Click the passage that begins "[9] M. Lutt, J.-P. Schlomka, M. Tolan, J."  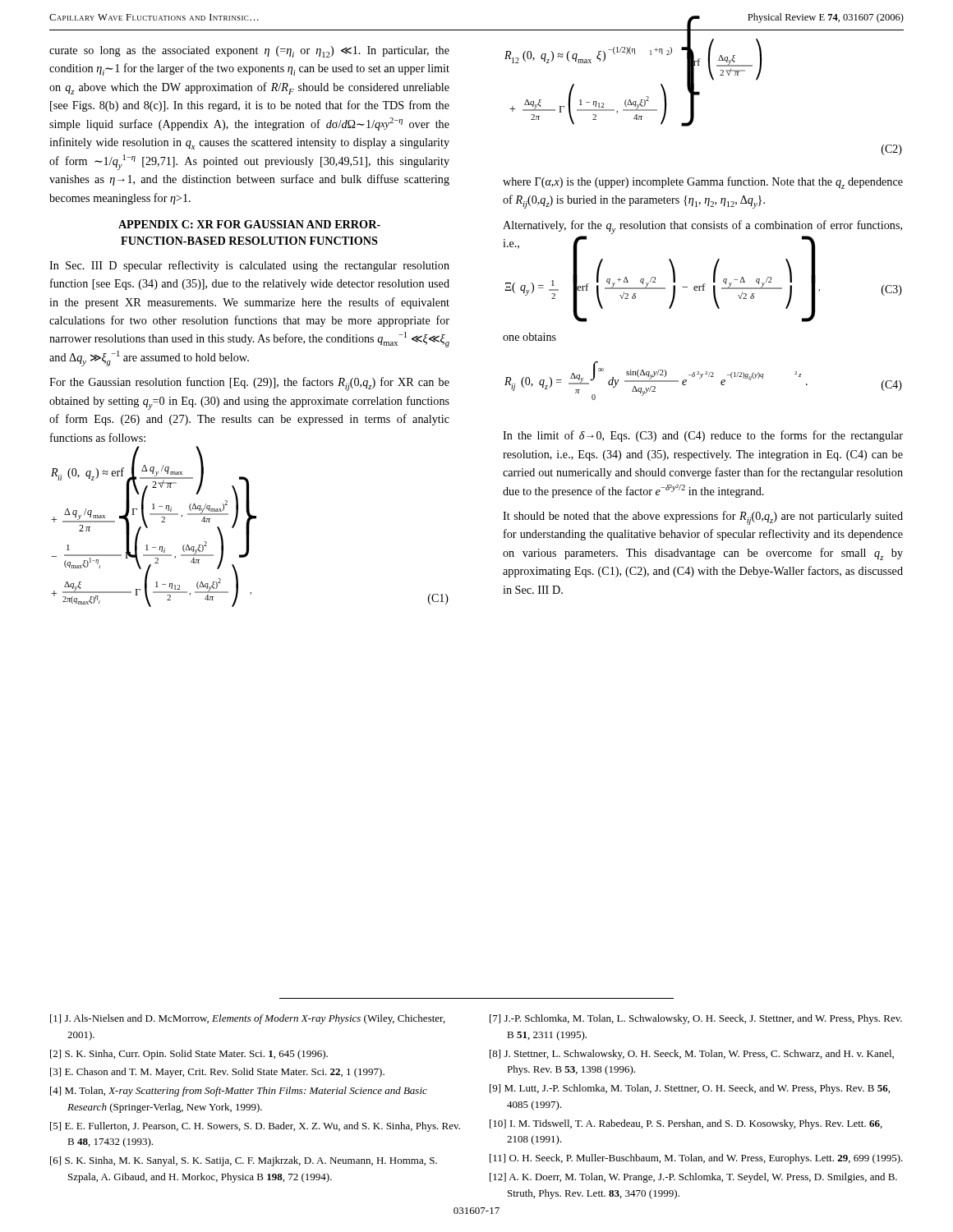(x=690, y=1096)
